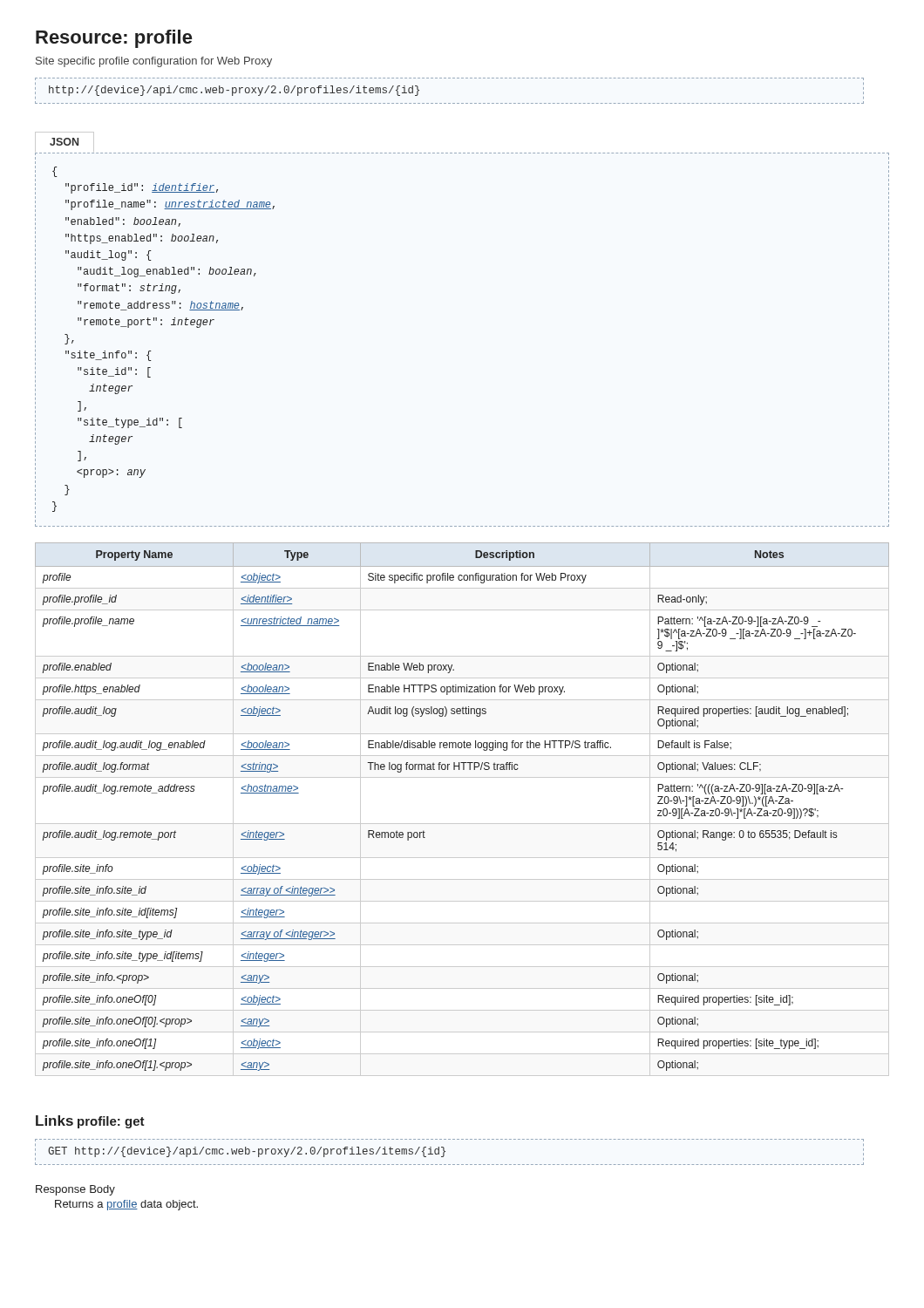Locate the region starting "Site specific profile configuration for"

153,61
